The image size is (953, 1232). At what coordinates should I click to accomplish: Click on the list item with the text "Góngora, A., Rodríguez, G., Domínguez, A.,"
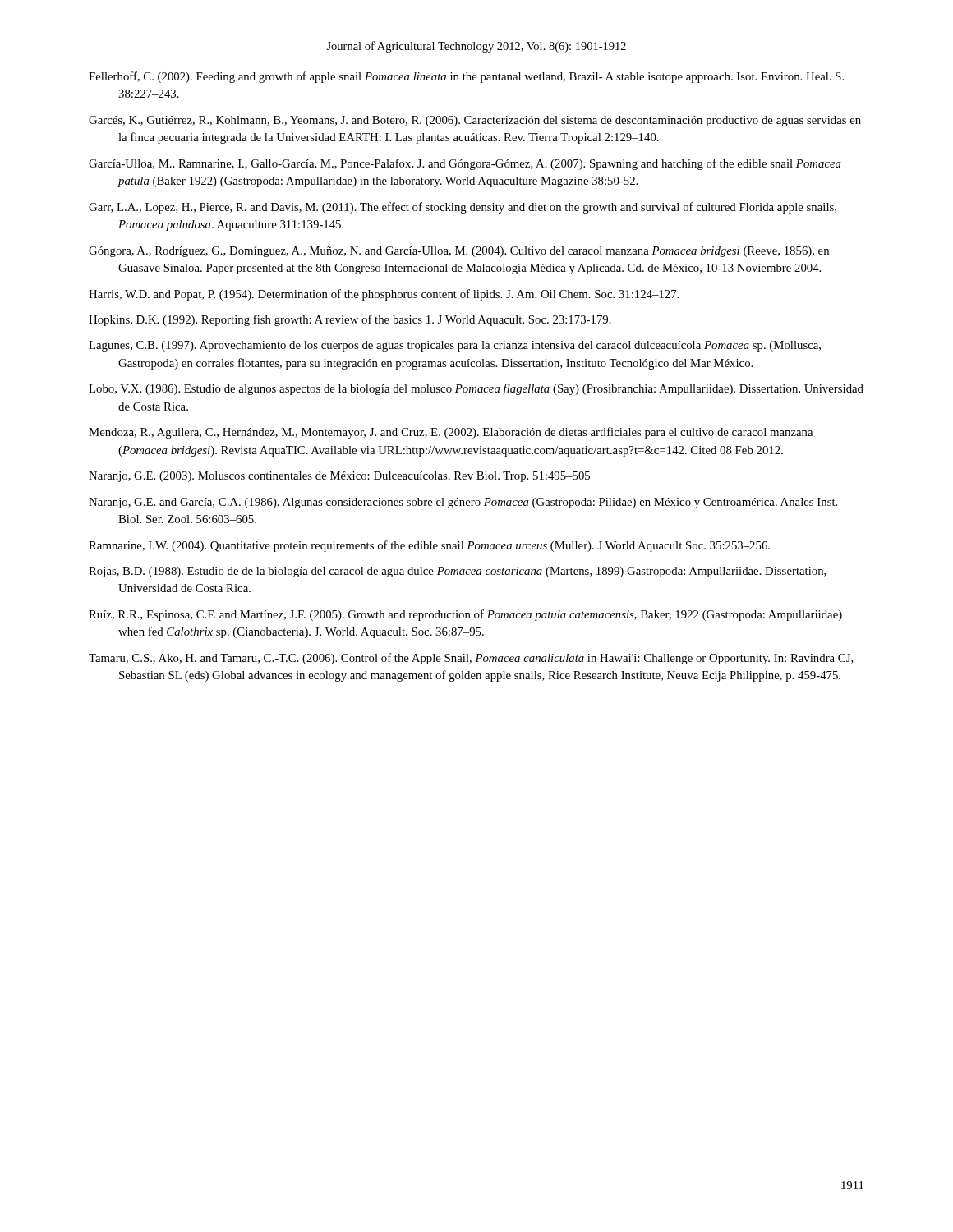point(459,259)
